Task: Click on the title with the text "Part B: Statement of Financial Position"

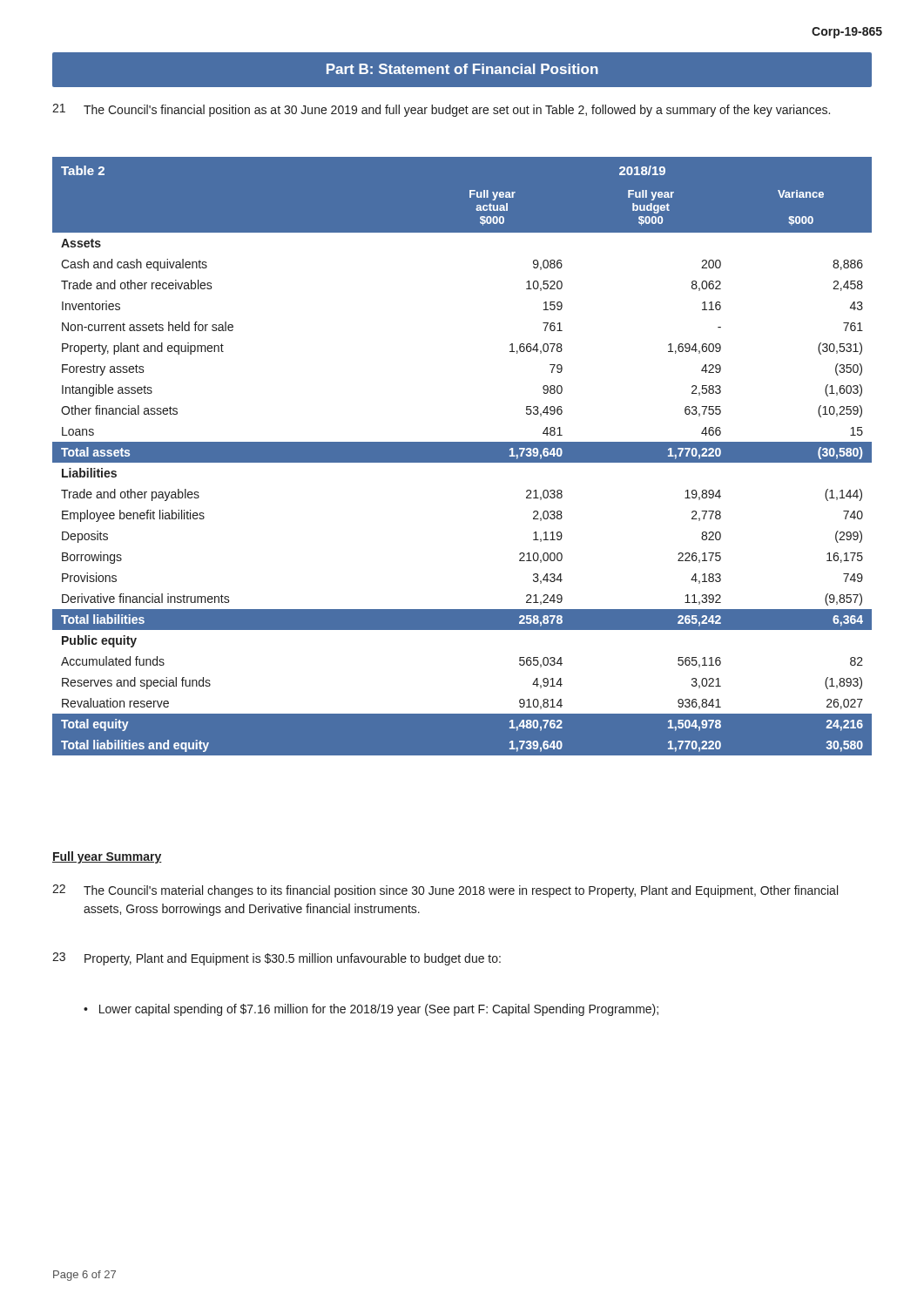Action: 462,69
